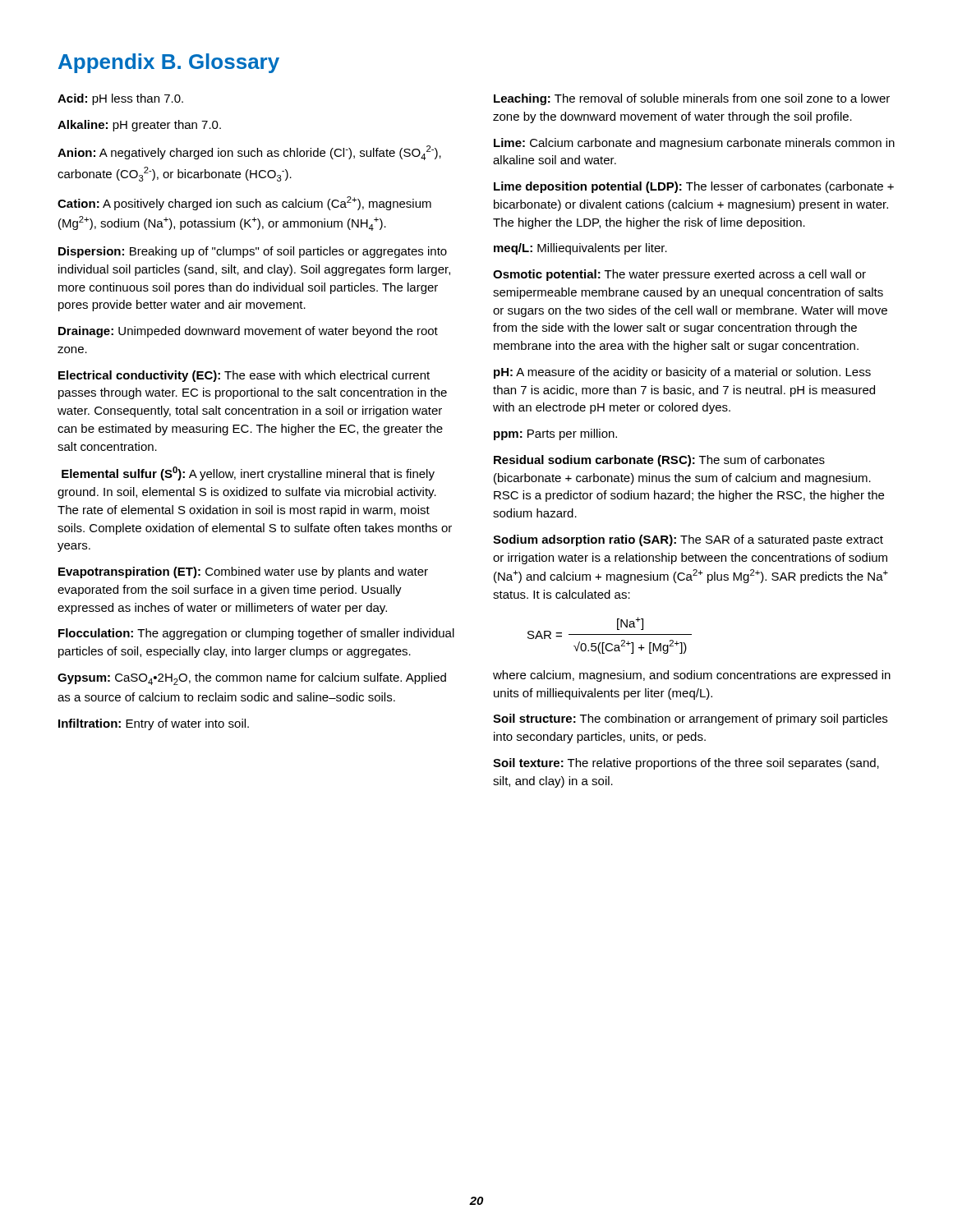Locate the list item with the text "Sodium adsorption ratio (SAR): The SAR"
This screenshot has width=953, height=1232.
point(691,567)
